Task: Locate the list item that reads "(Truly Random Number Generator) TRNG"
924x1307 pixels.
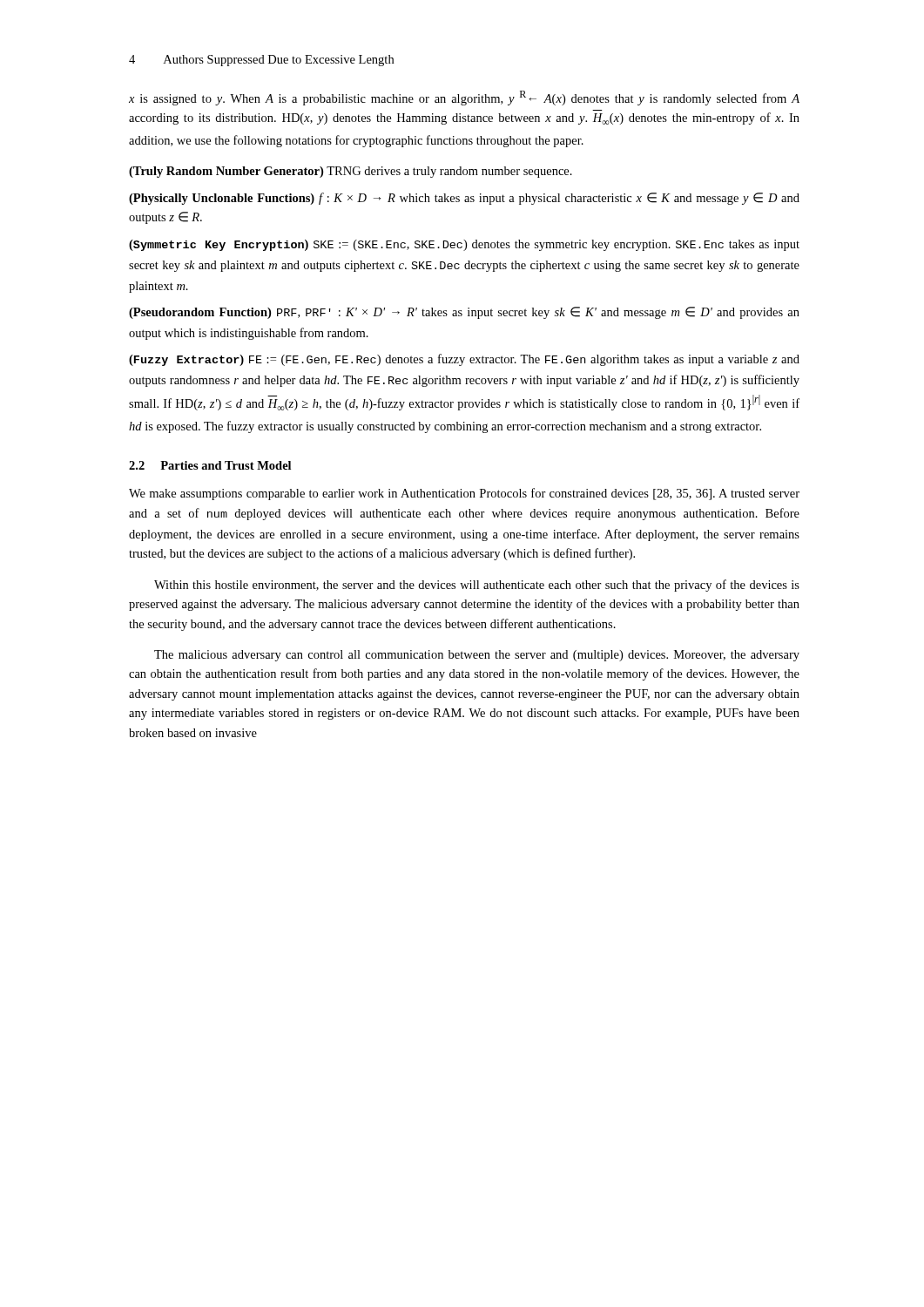Action: (464, 171)
